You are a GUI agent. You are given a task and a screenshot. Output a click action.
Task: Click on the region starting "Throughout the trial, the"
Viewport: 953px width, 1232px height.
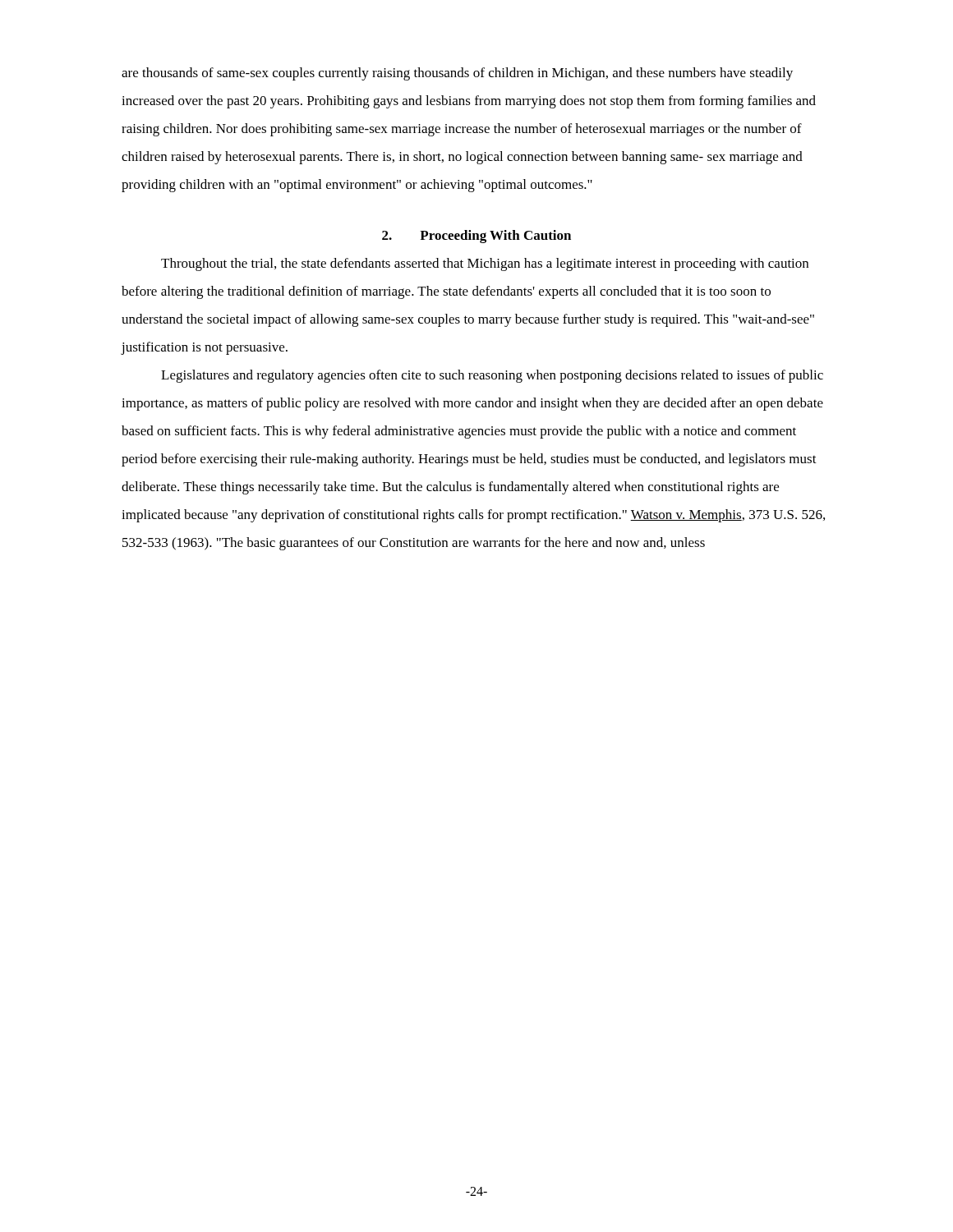point(468,305)
